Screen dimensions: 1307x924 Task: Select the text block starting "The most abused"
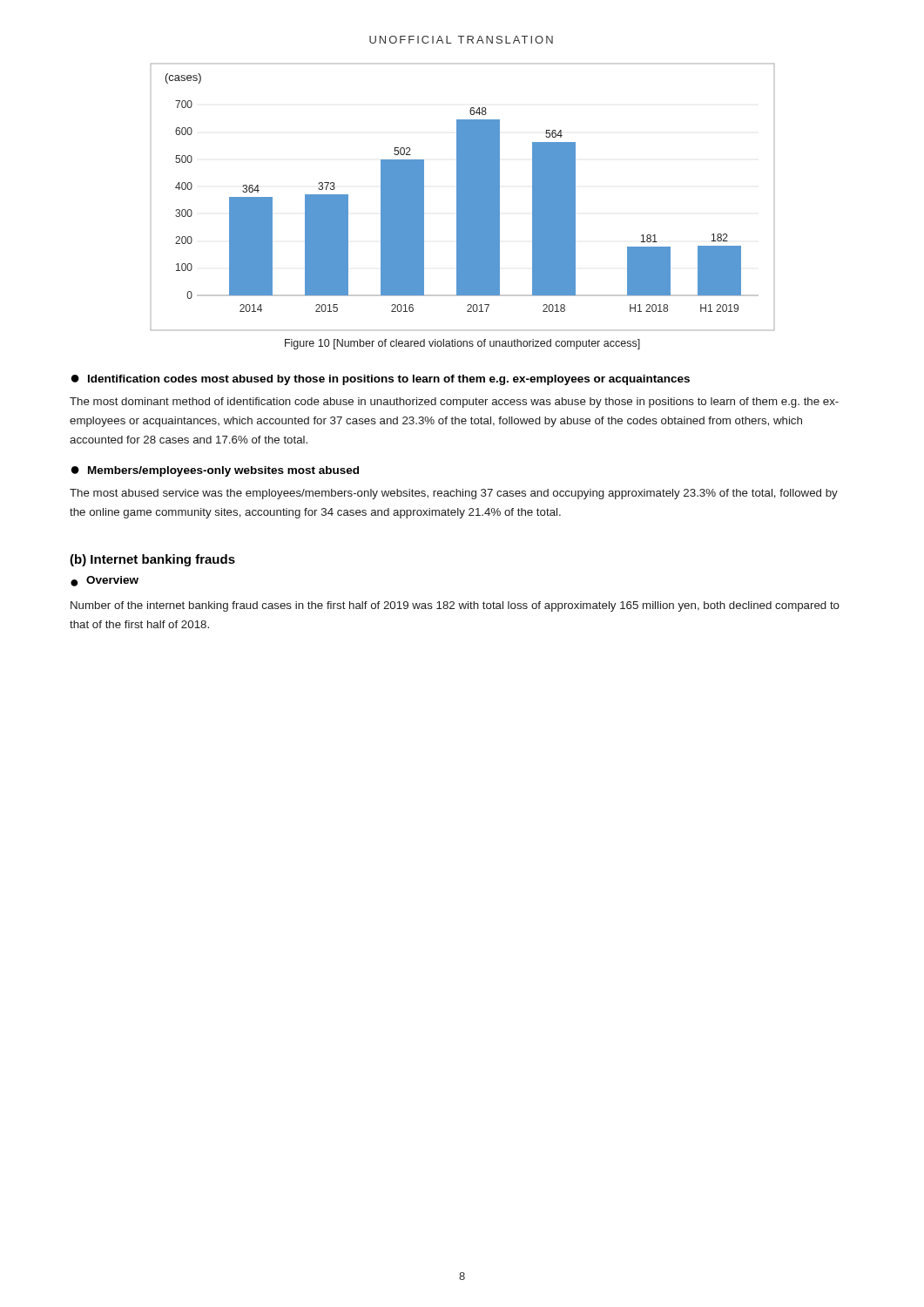click(x=454, y=503)
